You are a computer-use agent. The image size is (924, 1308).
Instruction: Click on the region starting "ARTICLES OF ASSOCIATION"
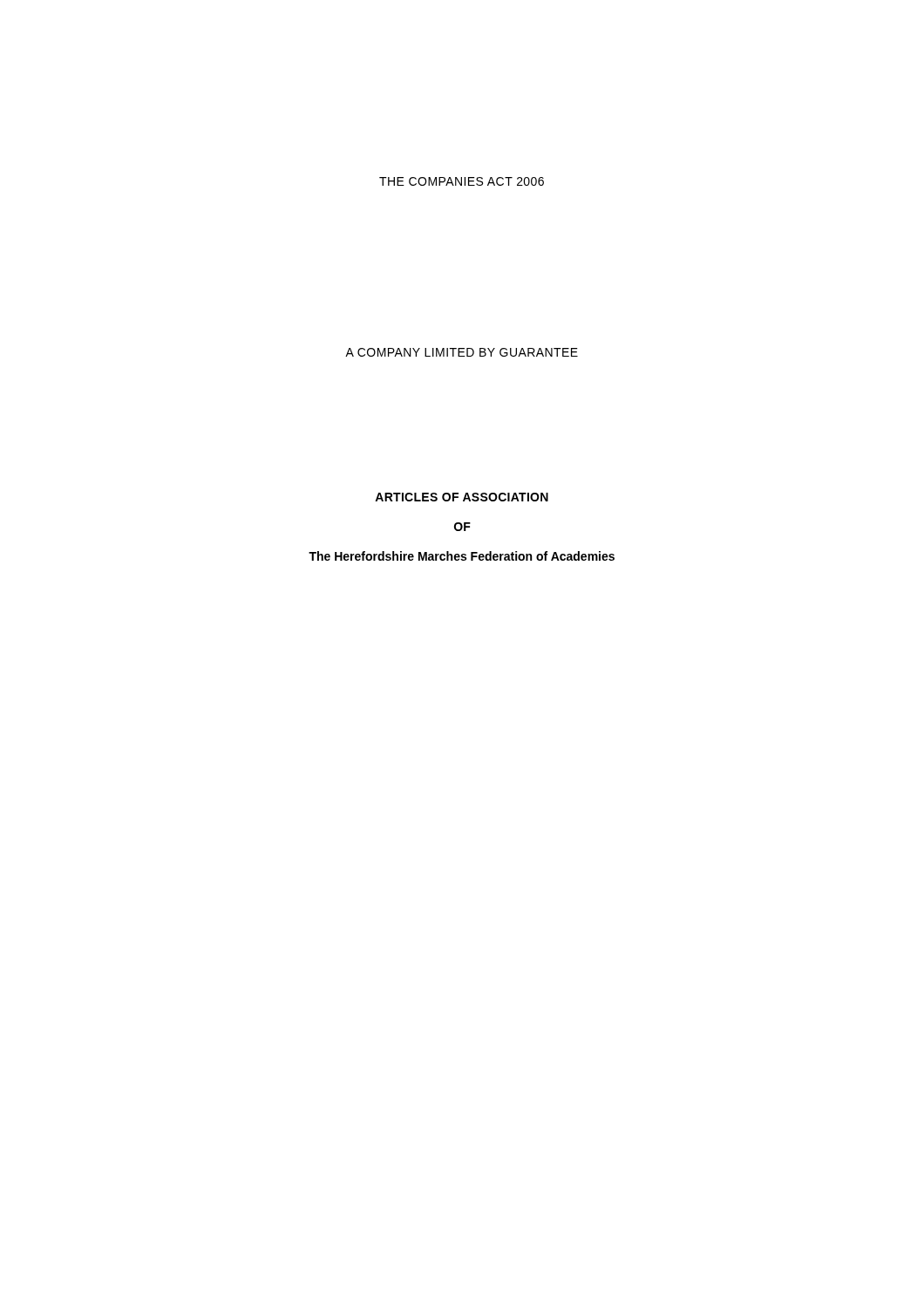click(462, 497)
